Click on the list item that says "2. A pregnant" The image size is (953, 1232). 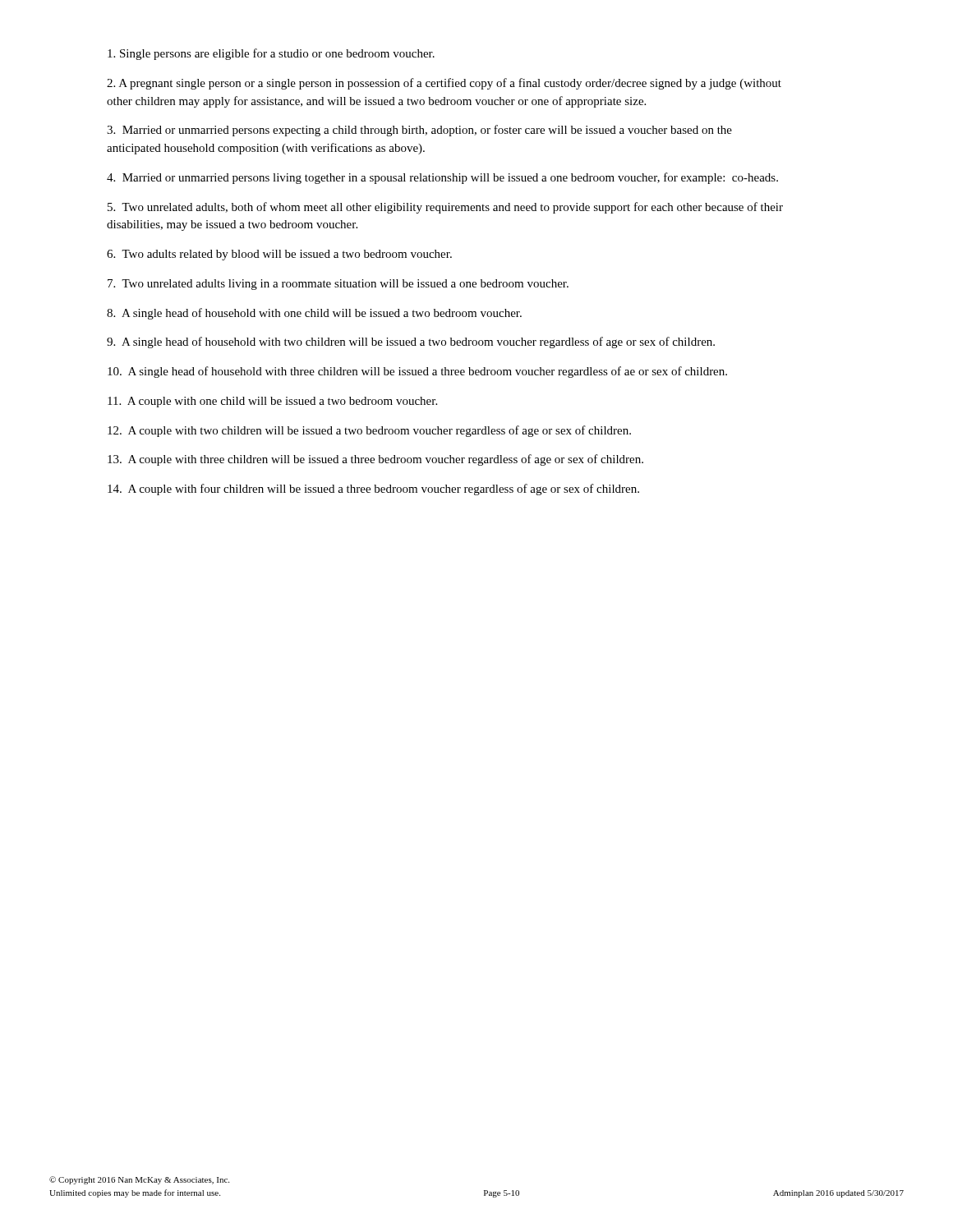(444, 92)
